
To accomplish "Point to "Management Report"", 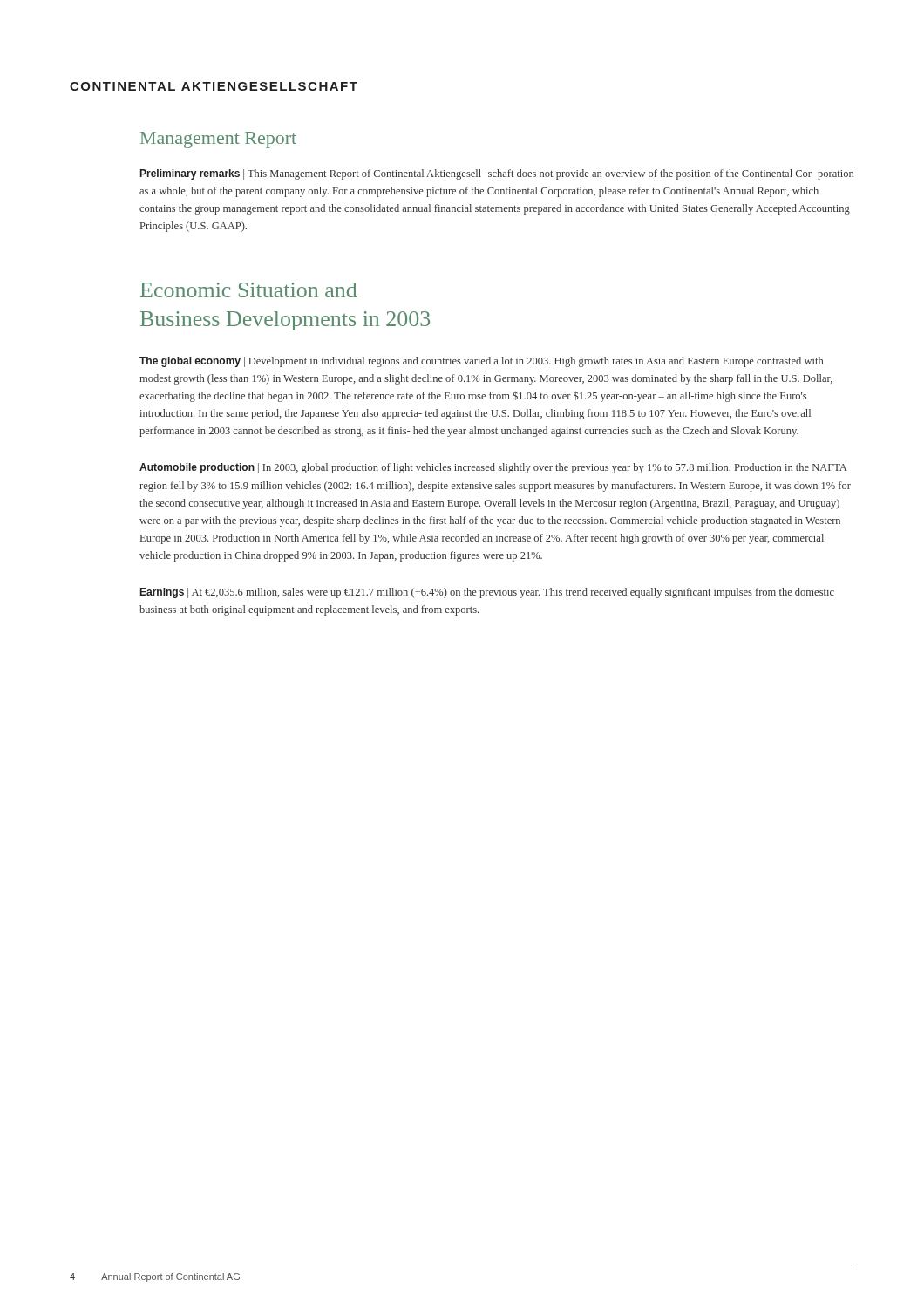I will (x=218, y=137).
